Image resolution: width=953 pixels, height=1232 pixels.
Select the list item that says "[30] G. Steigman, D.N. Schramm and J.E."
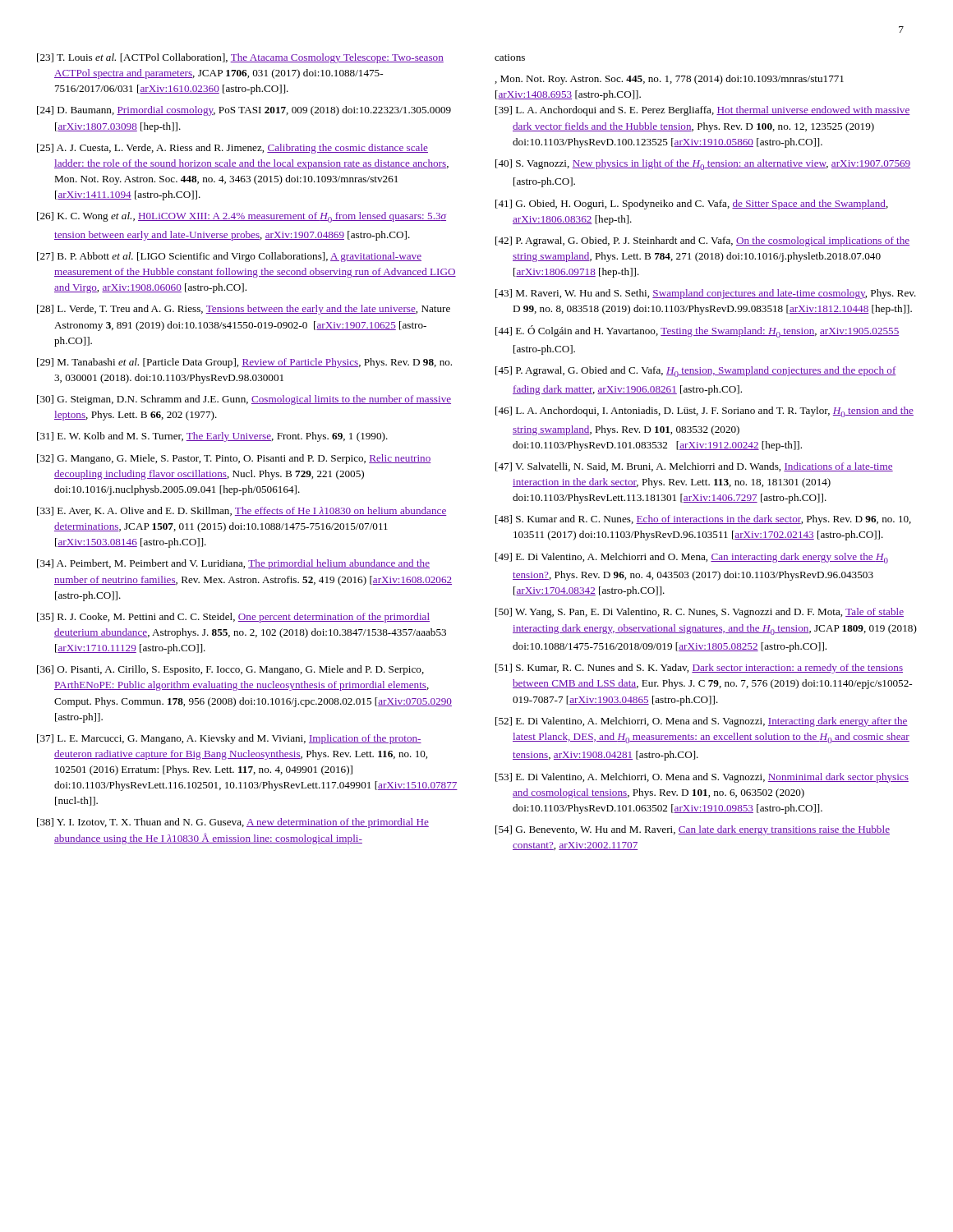point(244,407)
